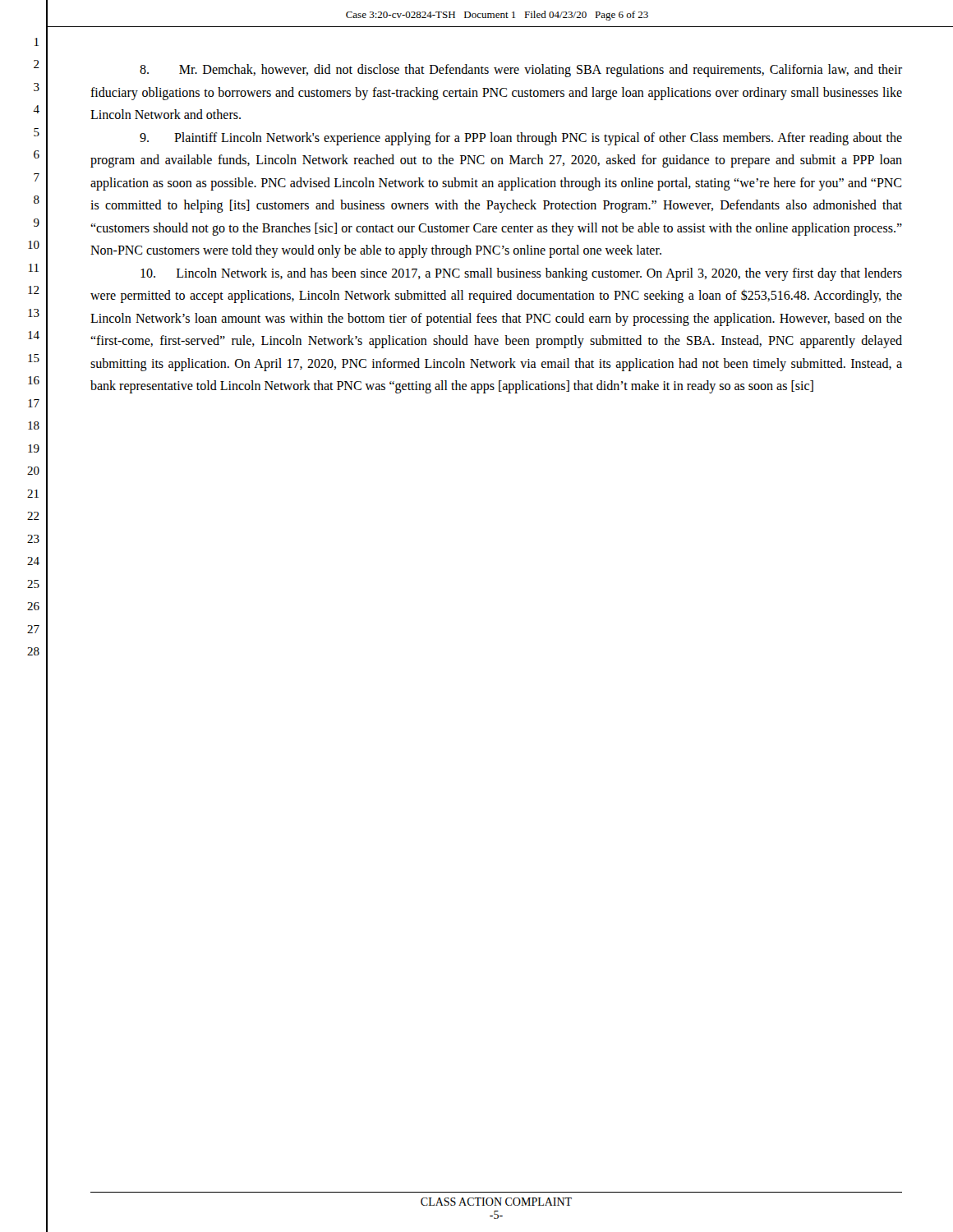Point to the block beginning "Plaintiff Lincoln Network's experience applying for a"
Screen dimensions: 1232x953
496,194
